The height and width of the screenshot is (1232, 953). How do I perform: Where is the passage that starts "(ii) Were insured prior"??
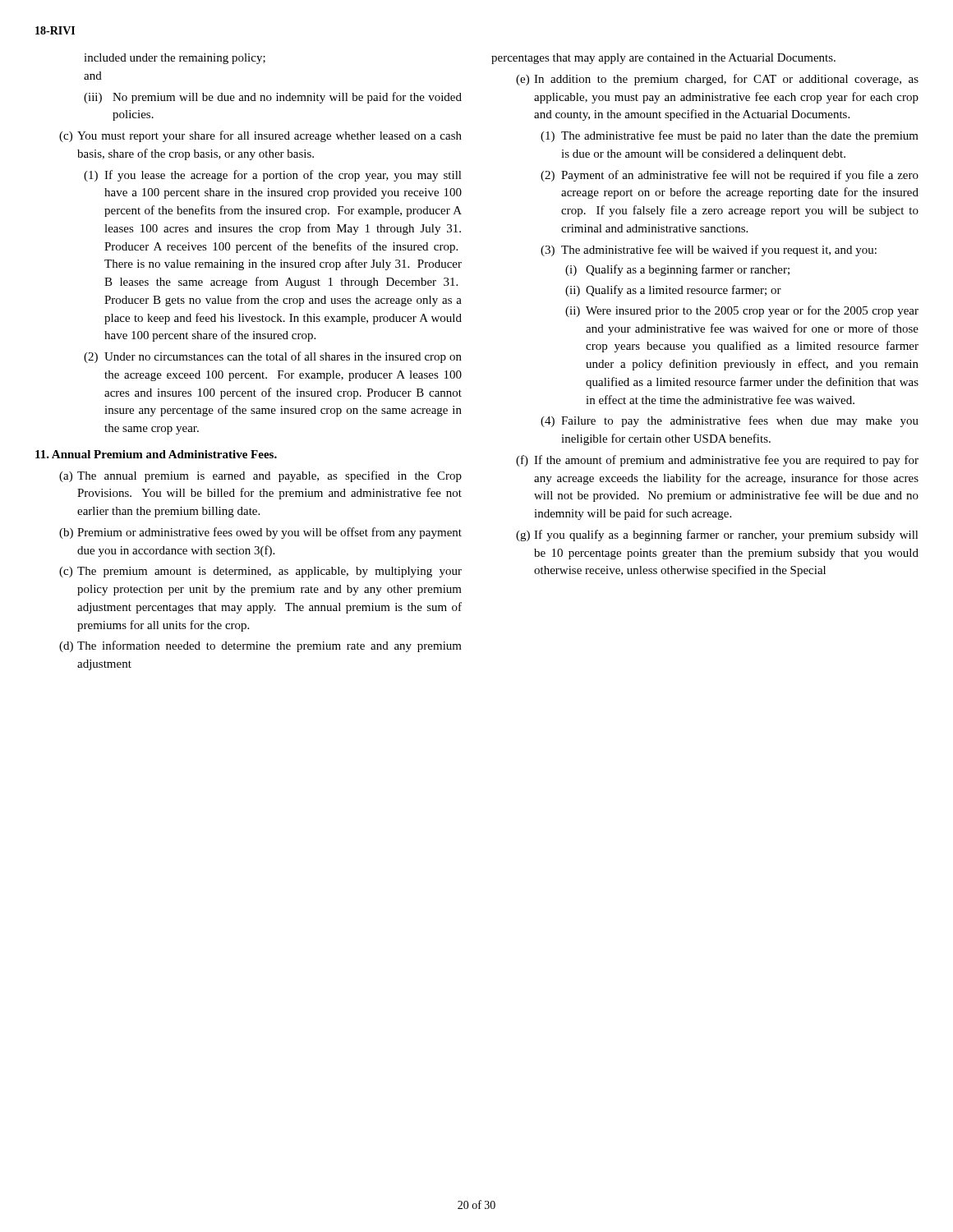742,356
